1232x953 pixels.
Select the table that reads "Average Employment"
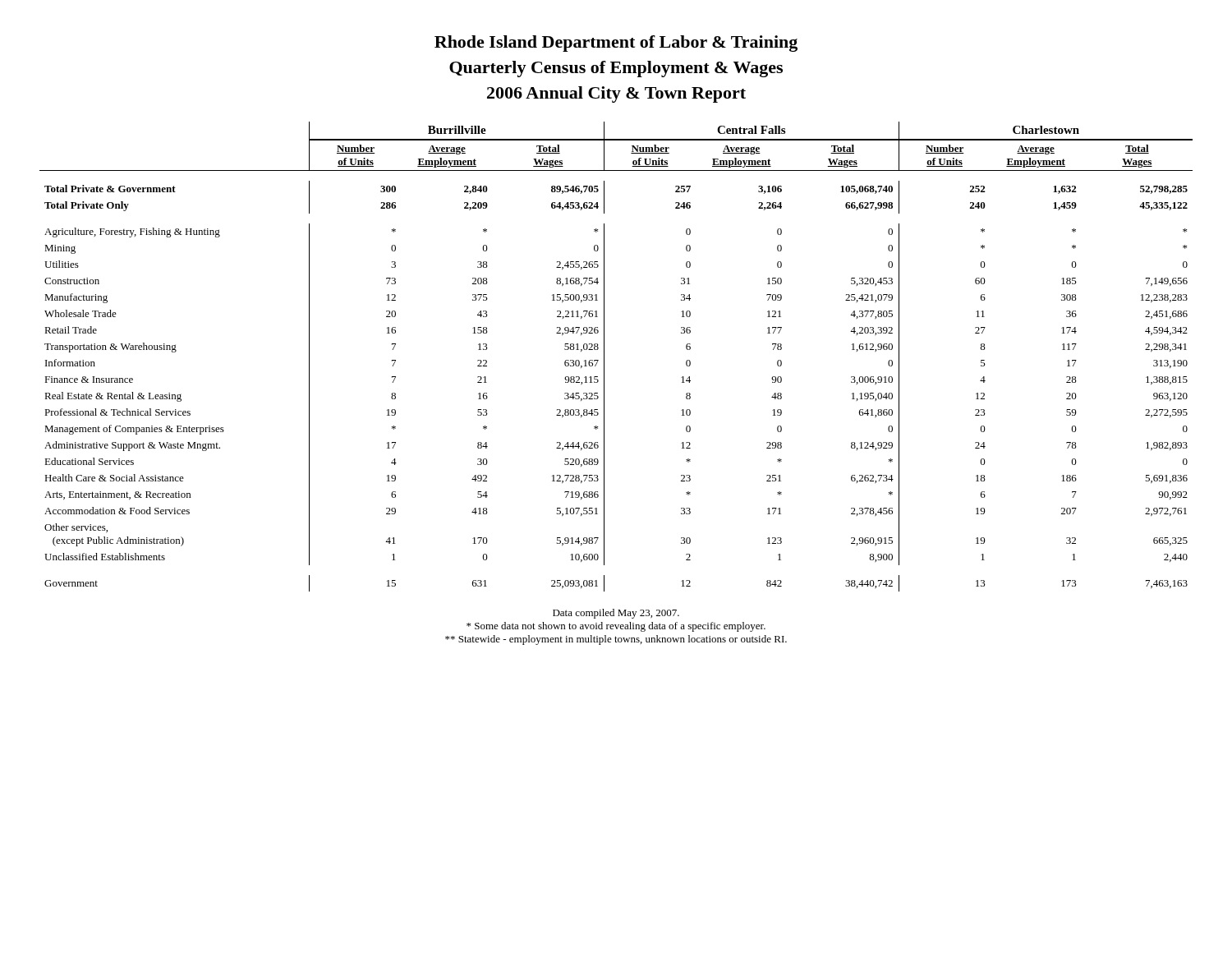[x=616, y=357]
